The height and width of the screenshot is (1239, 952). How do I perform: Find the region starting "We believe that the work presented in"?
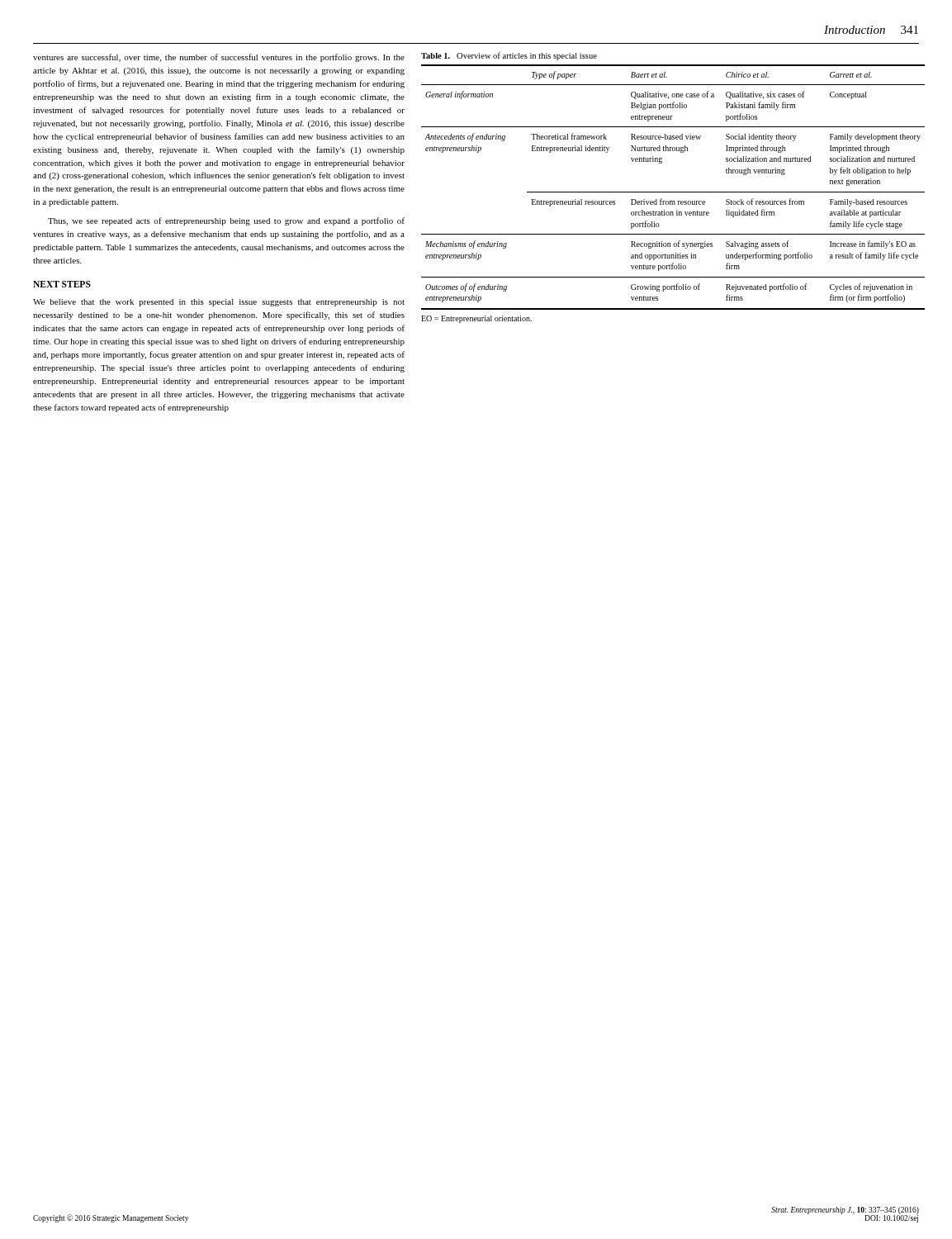219,354
